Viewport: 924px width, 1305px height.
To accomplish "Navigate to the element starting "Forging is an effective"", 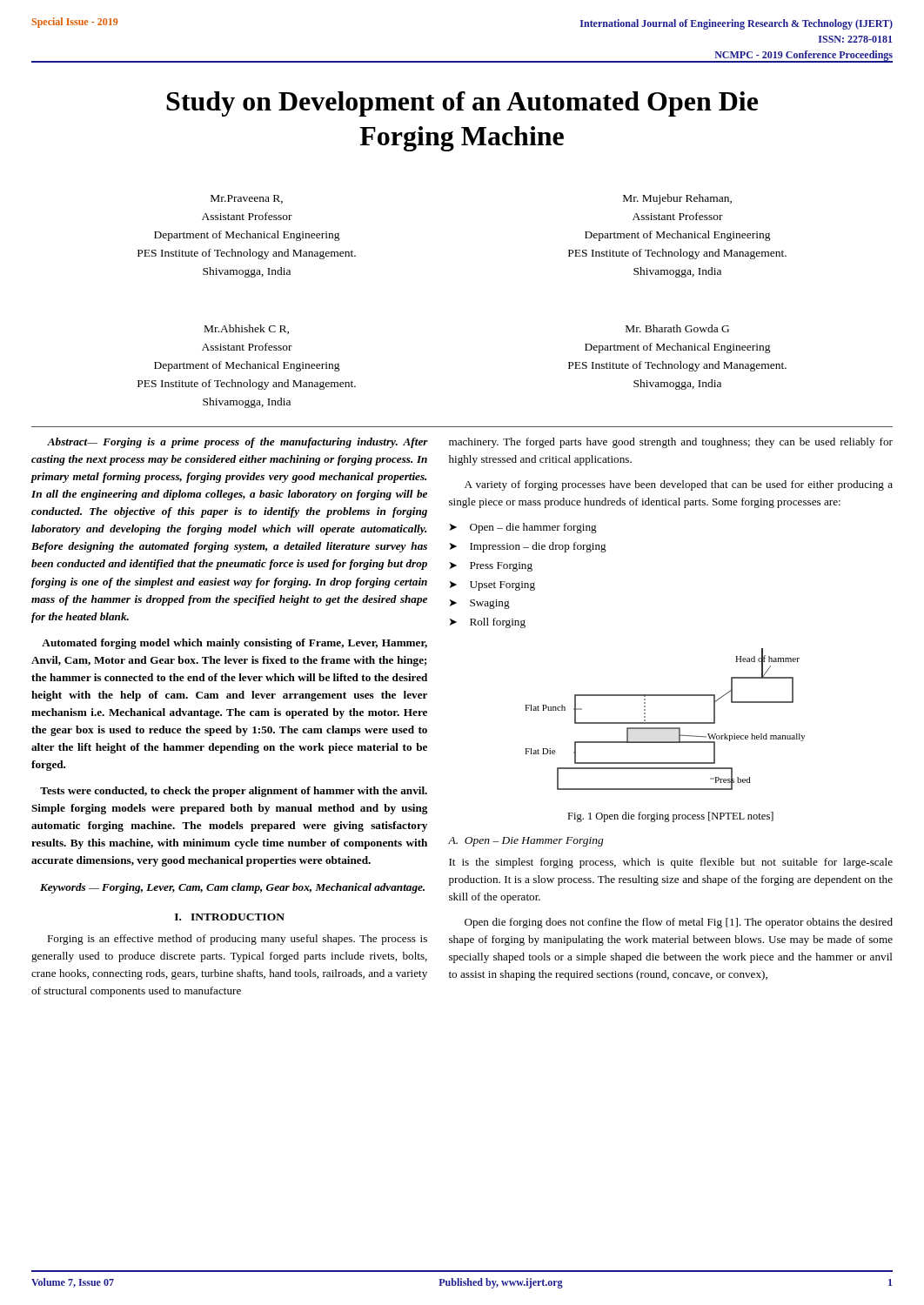I will (229, 965).
